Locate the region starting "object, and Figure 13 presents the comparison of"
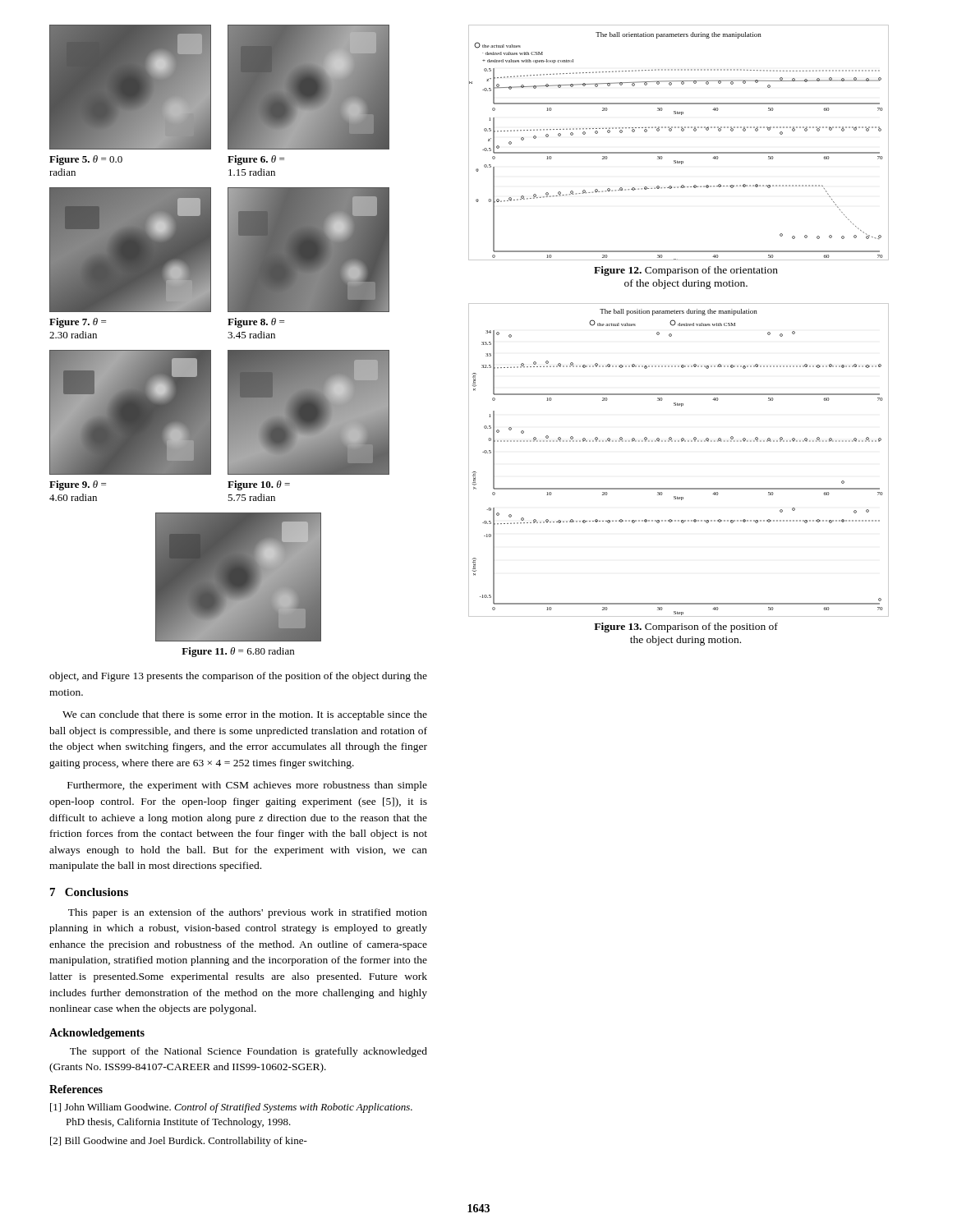This screenshot has width=957, height=1232. (238, 684)
